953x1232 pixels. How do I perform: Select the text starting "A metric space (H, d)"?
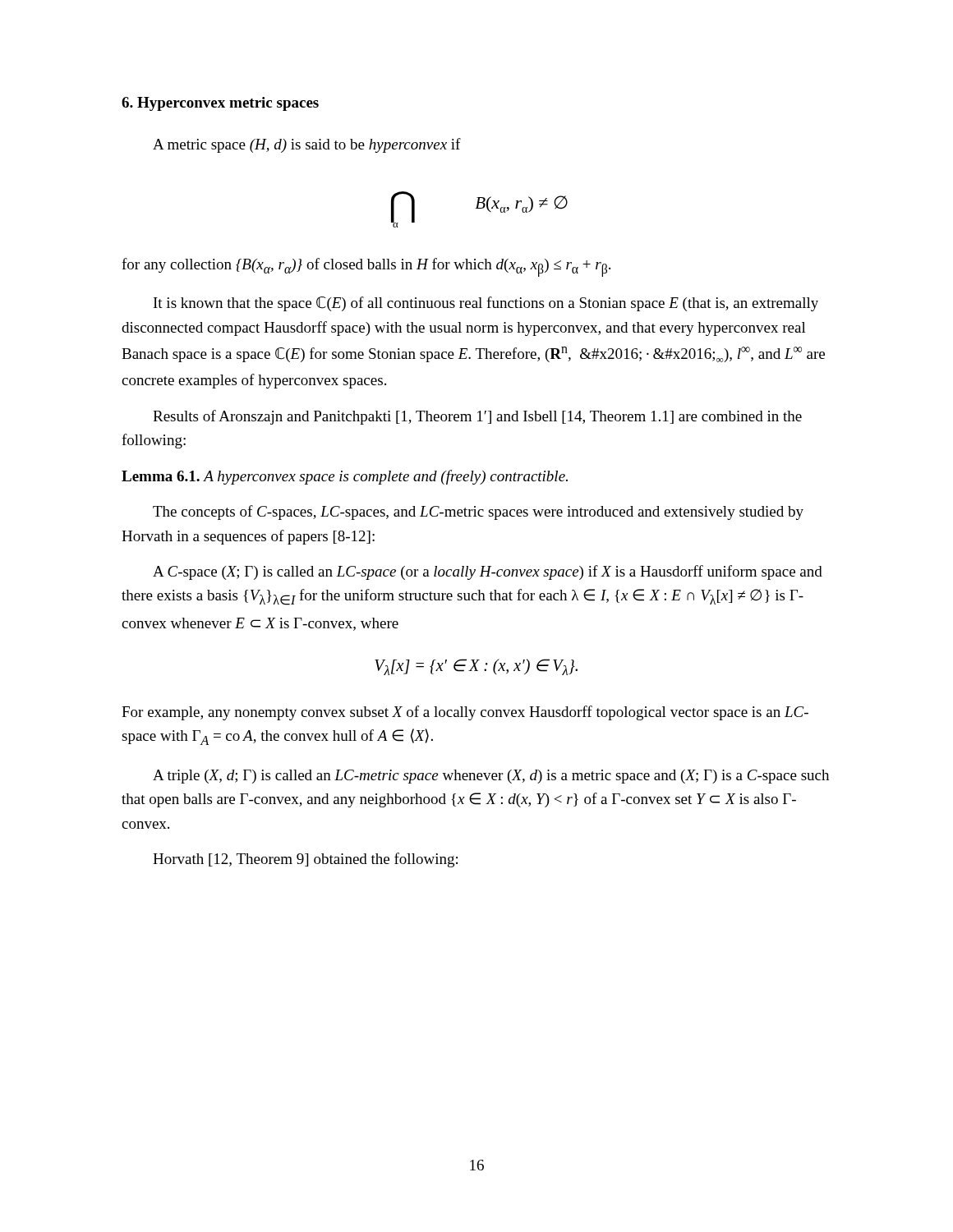pos(307,145)
